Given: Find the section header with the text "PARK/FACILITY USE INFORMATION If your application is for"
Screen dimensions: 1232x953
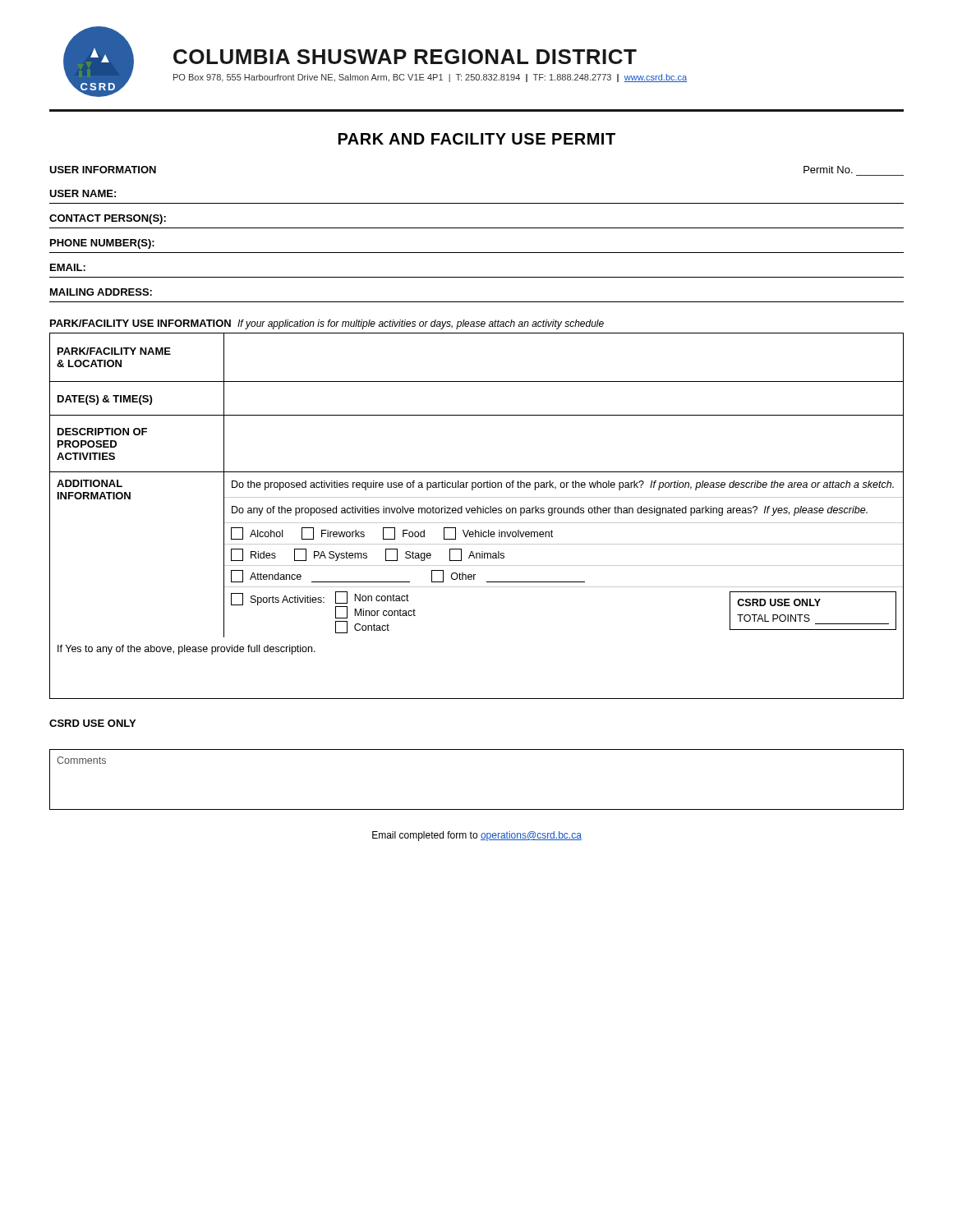Looking at the screenshot, I should point(327,323).
